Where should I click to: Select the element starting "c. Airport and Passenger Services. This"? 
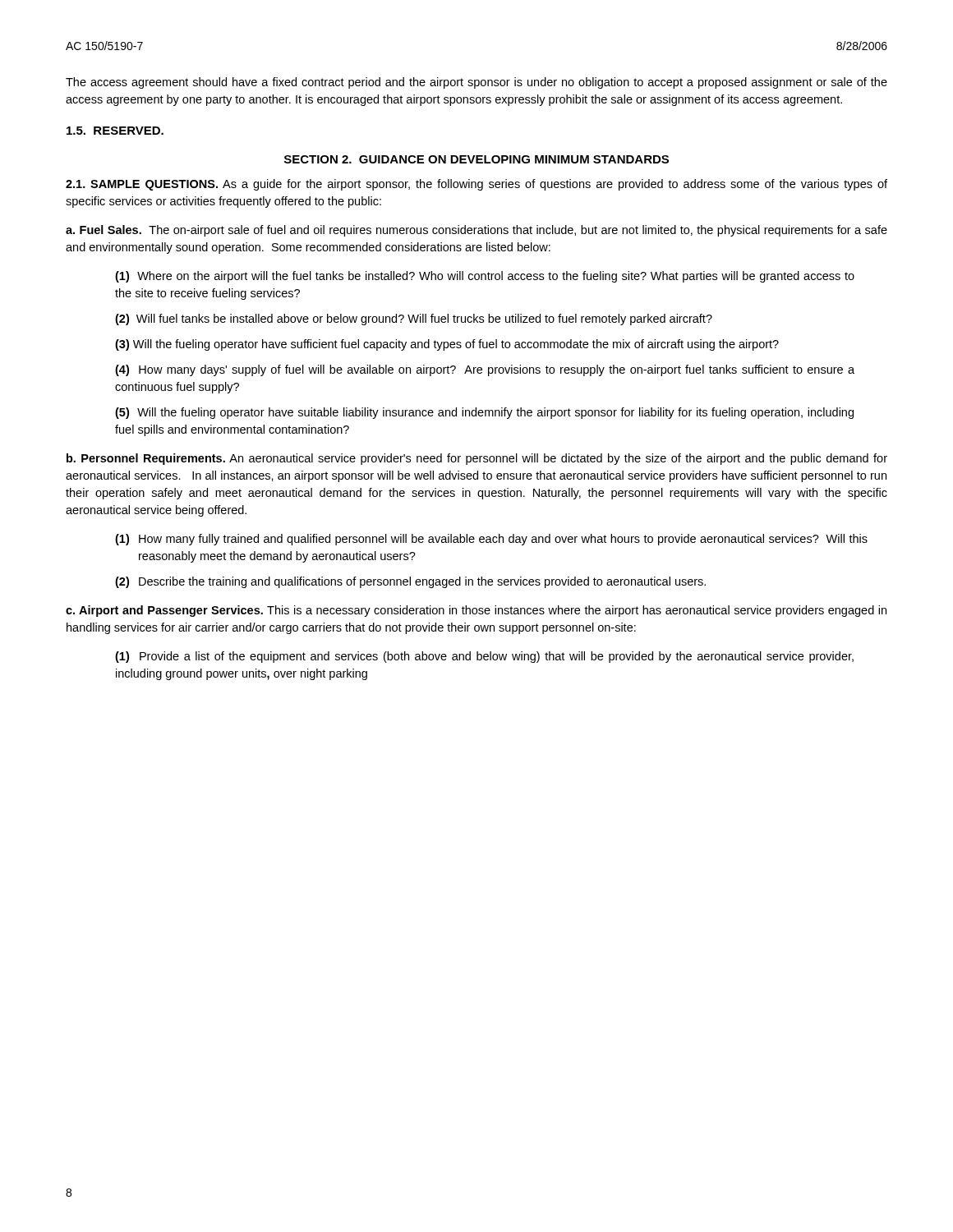coord(476,619)
